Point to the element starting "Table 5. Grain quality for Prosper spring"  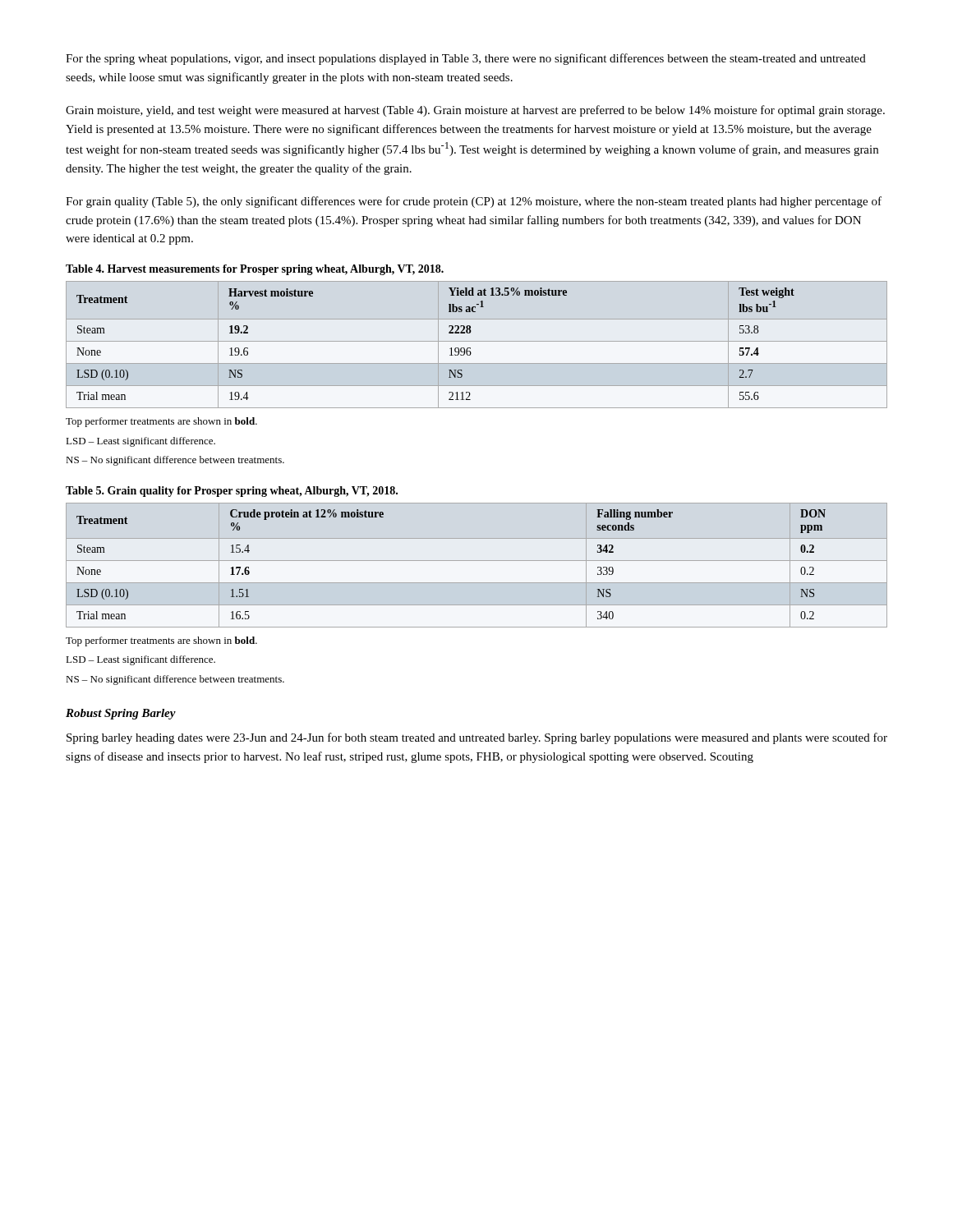(x=232, y=490)
